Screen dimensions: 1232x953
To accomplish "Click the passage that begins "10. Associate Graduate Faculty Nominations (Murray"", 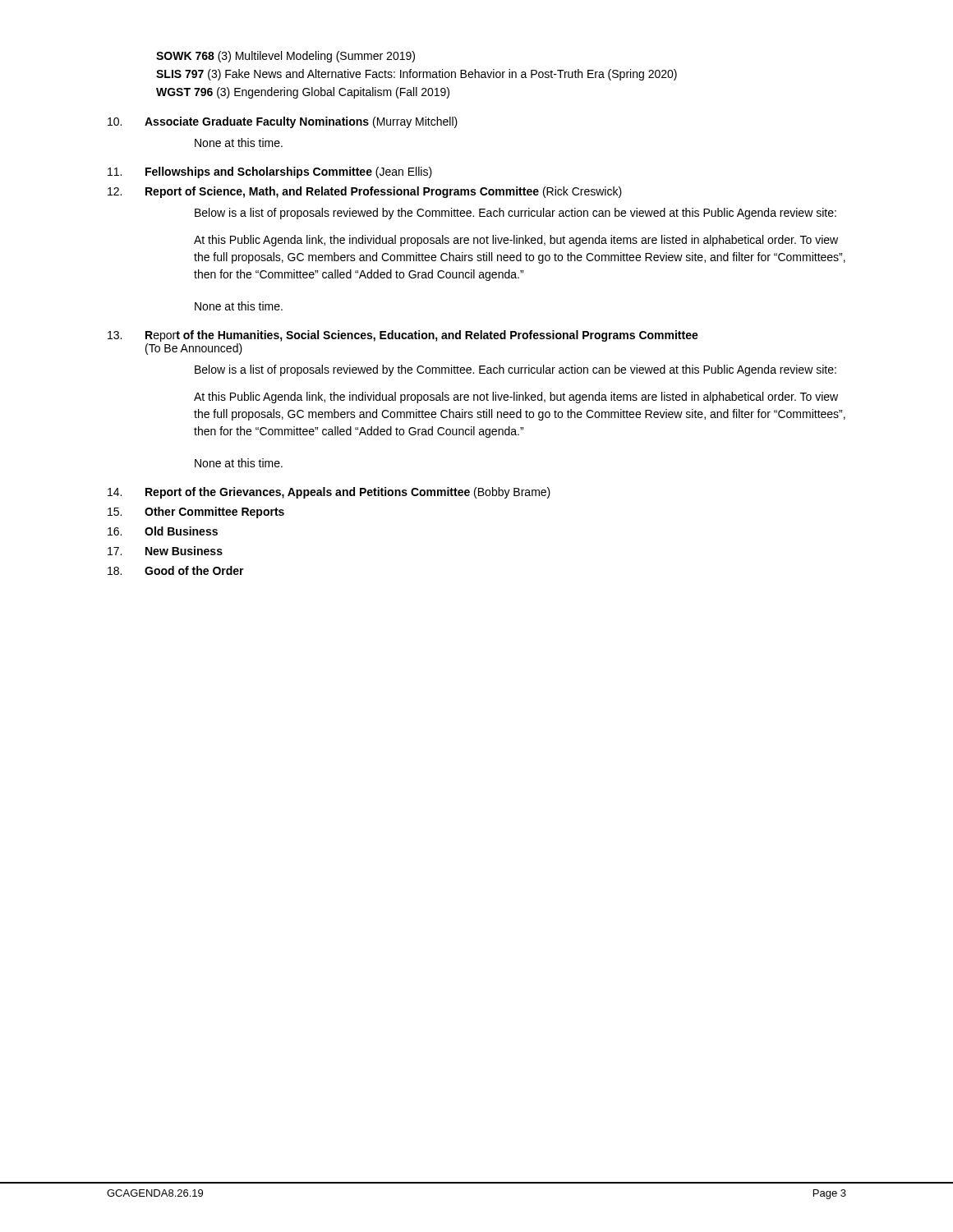I will [283, 122].
